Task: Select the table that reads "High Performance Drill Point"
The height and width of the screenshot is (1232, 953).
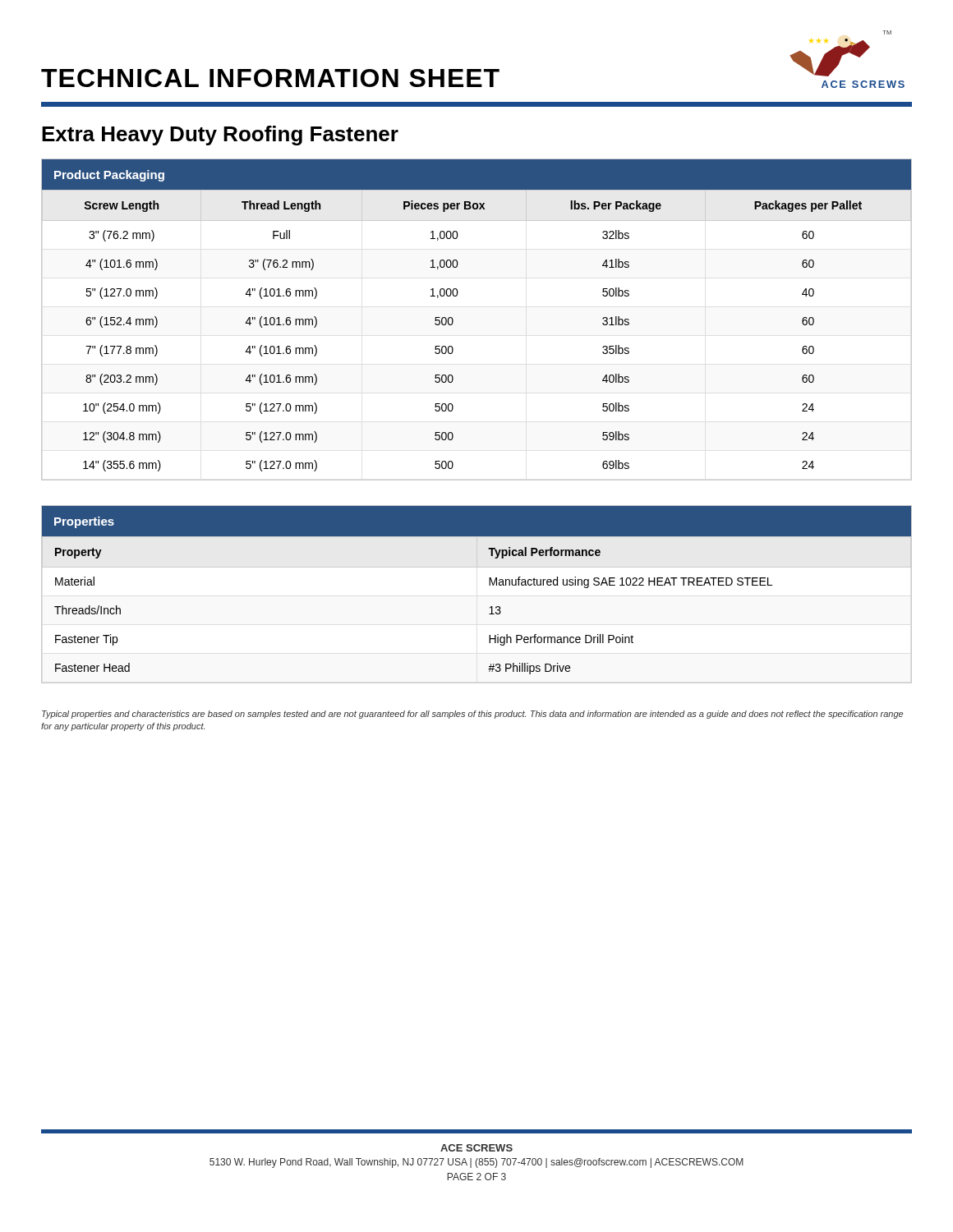Action: [476, 594]
